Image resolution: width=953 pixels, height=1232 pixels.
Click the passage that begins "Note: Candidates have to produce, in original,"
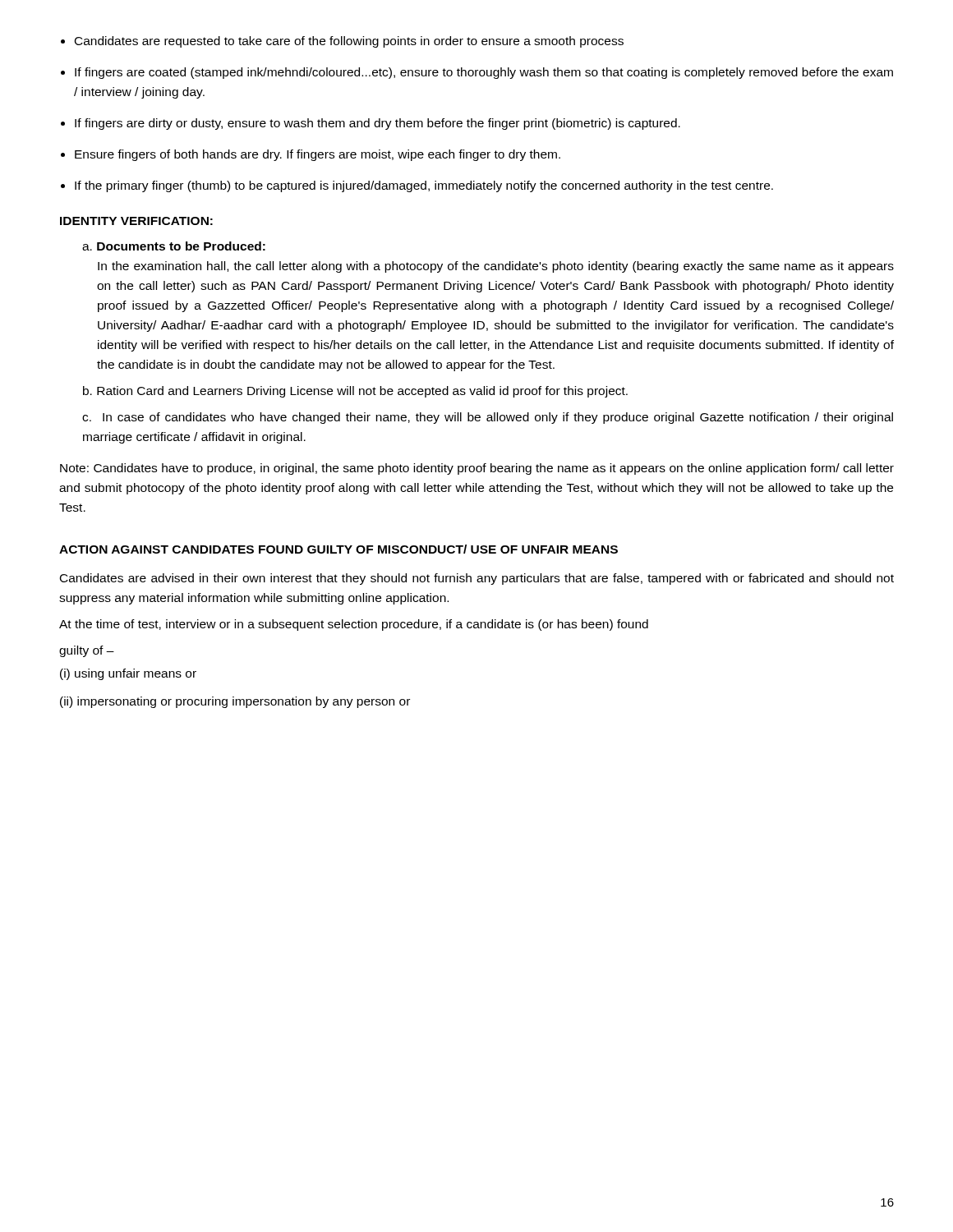pos(476,488)
